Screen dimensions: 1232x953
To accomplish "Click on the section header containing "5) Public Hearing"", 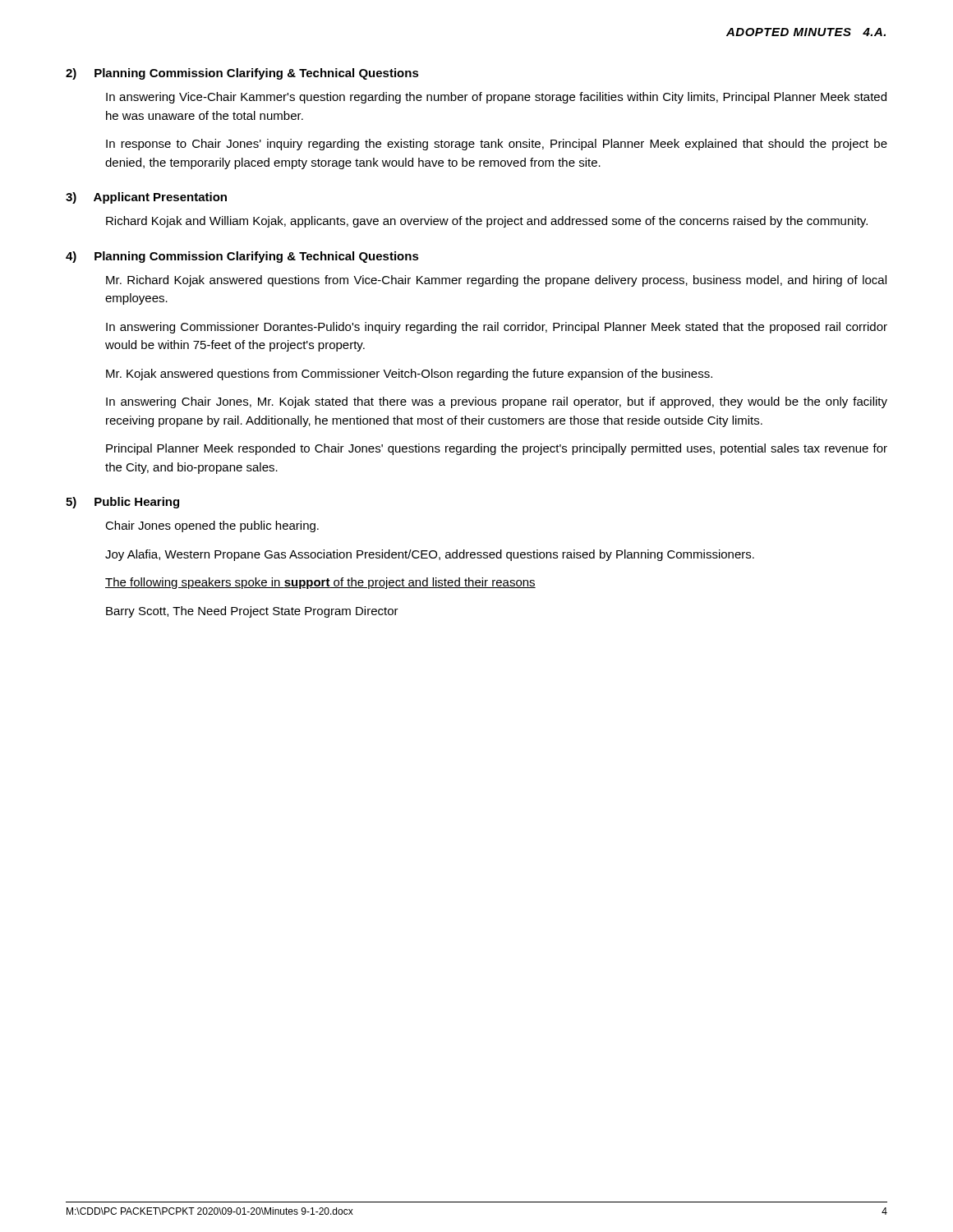I will [123, 501].
